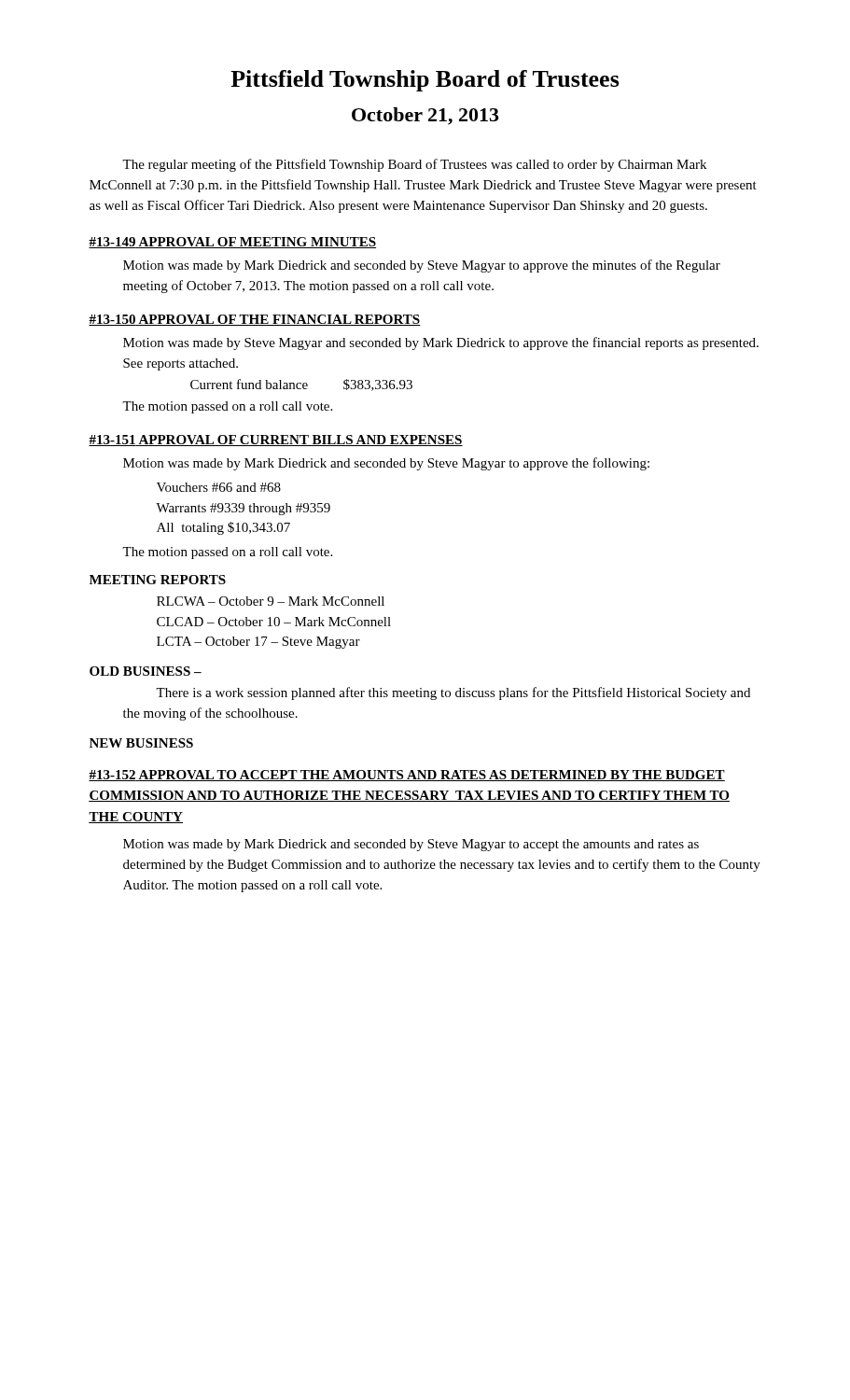Select the region starting "LCTA – October"
Screen dimensions: 1400x850
258,641
